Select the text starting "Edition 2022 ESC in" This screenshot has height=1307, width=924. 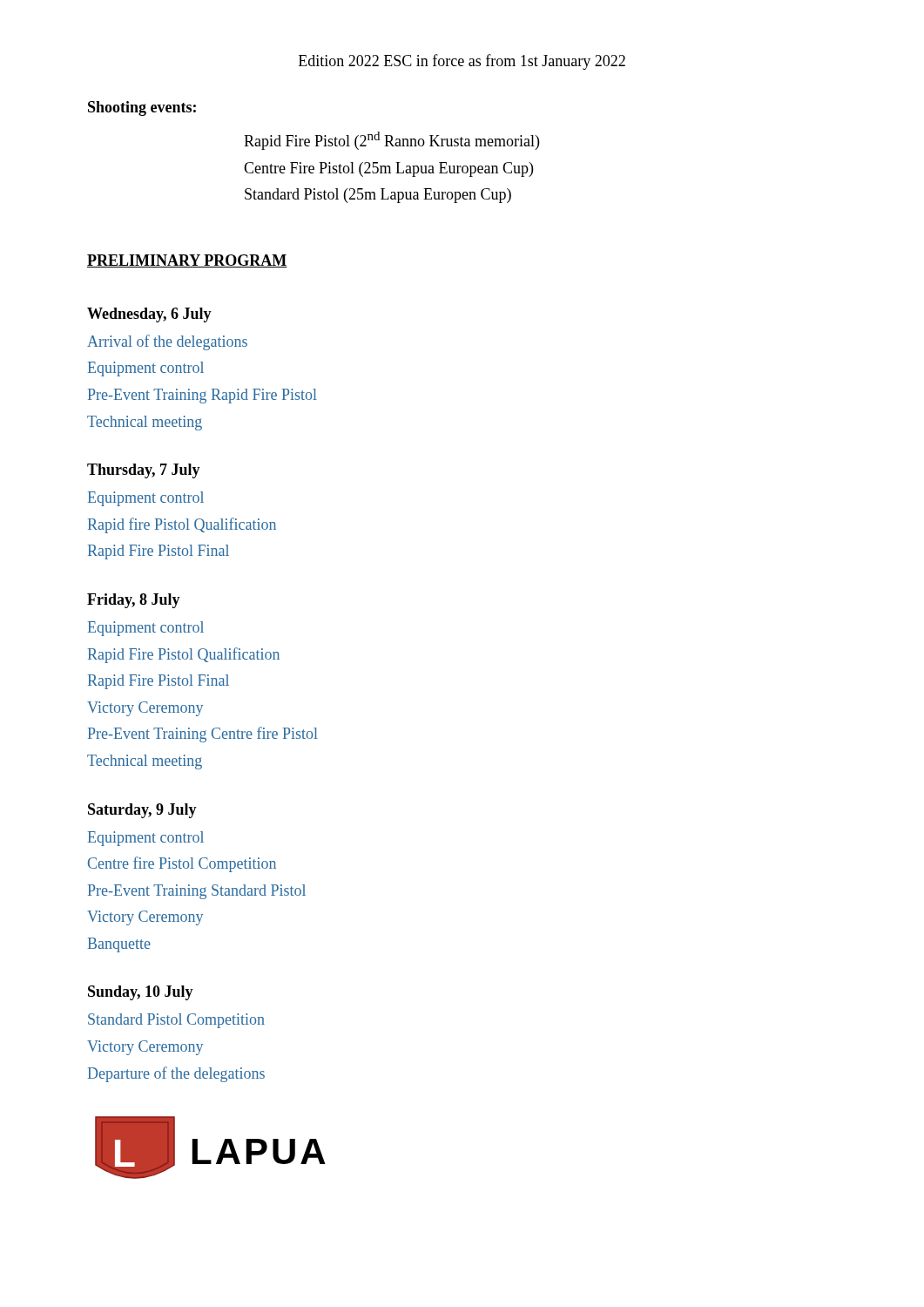[462, 61]
